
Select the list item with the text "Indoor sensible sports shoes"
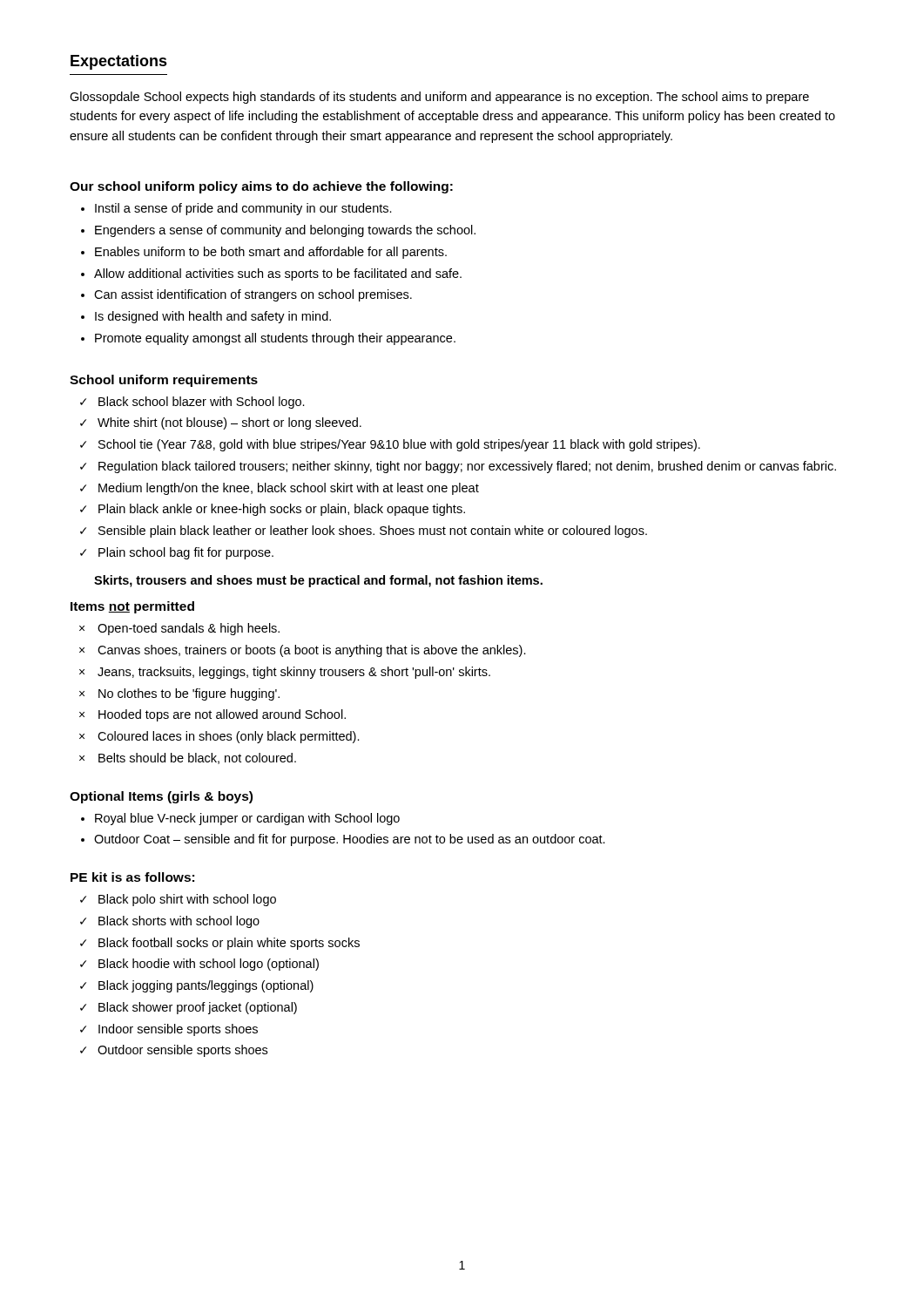tap(169, 1030)
